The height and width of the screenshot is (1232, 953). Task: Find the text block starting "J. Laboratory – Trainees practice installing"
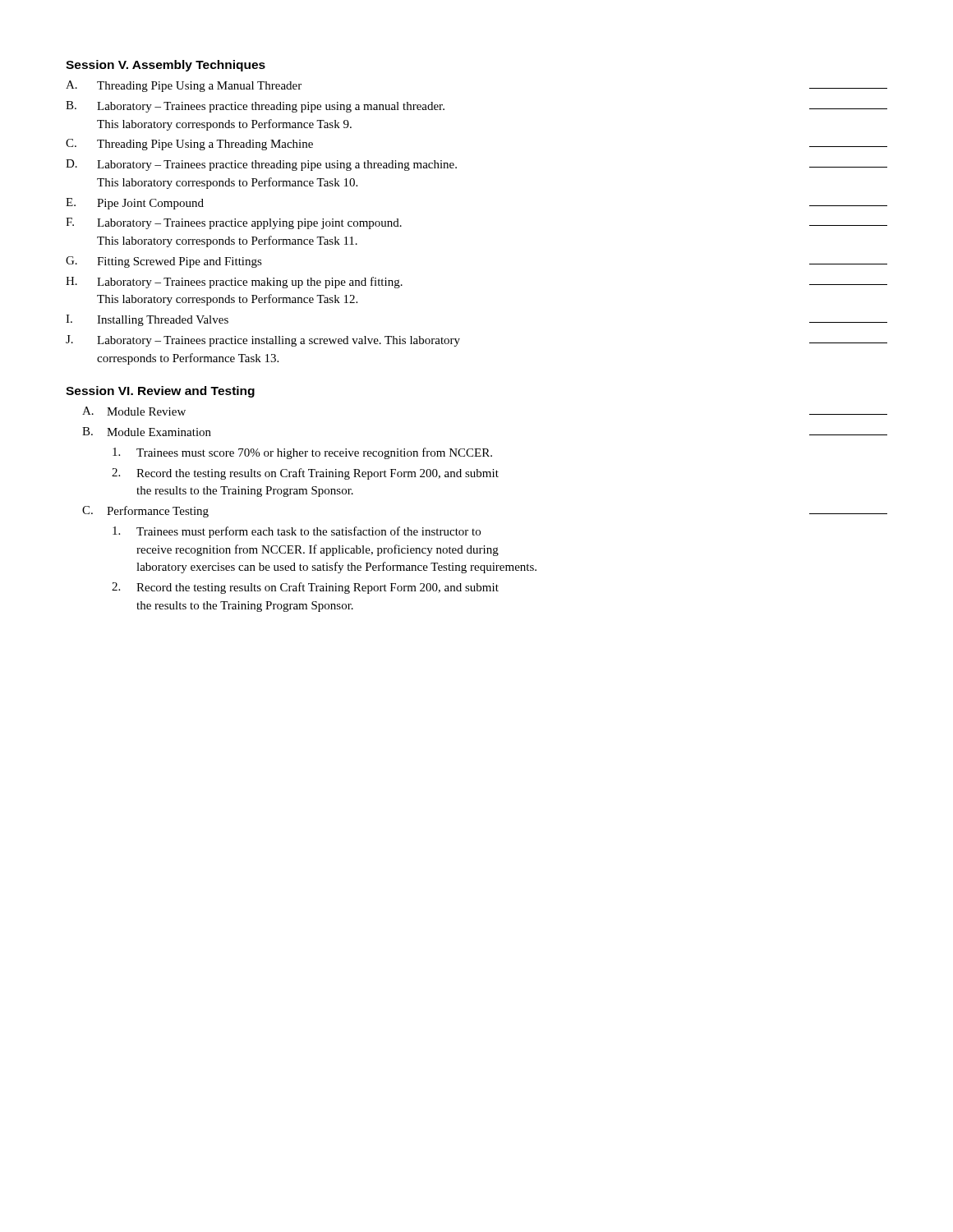[x=272, y=340]
